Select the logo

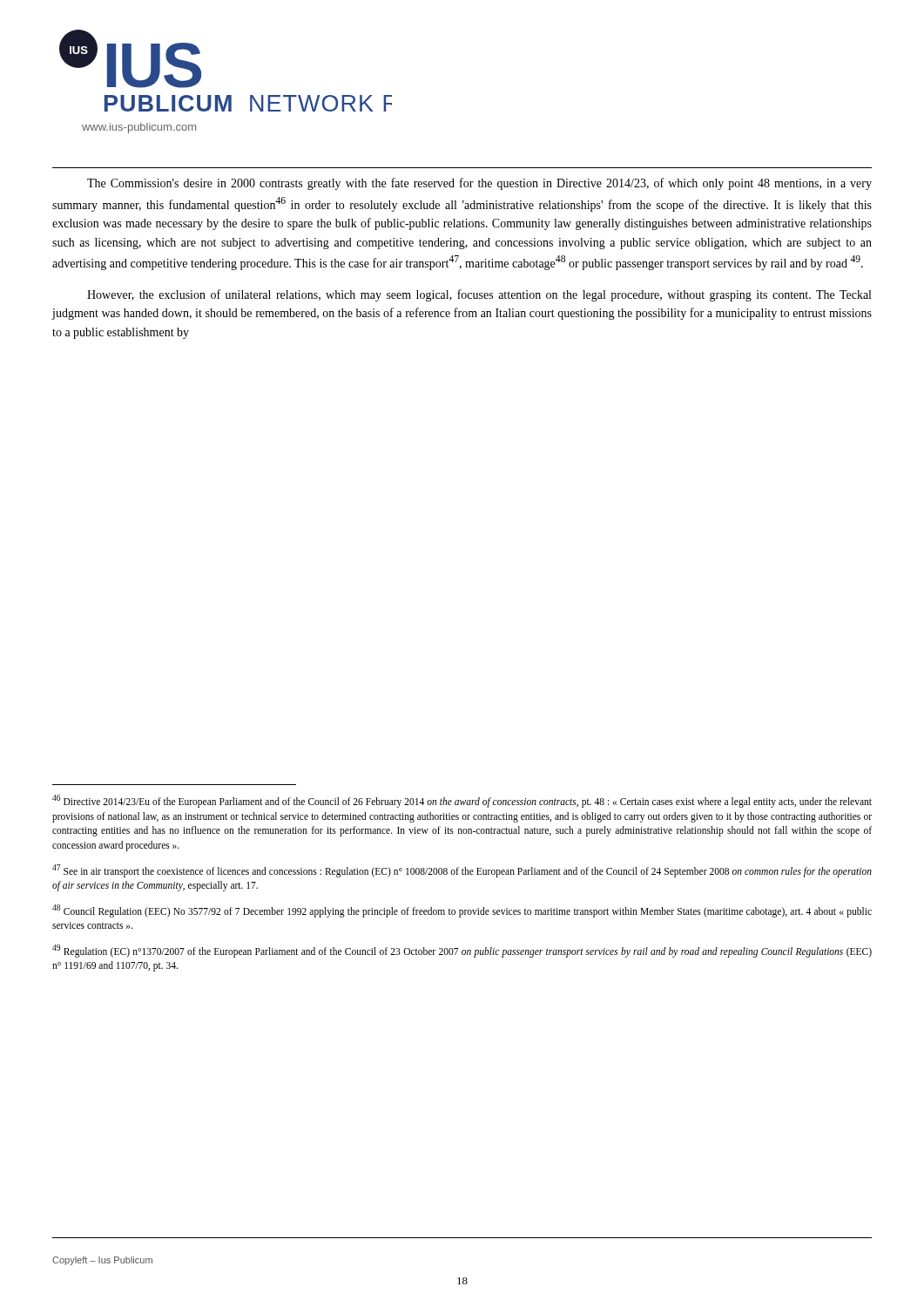[x=226, y=85]
